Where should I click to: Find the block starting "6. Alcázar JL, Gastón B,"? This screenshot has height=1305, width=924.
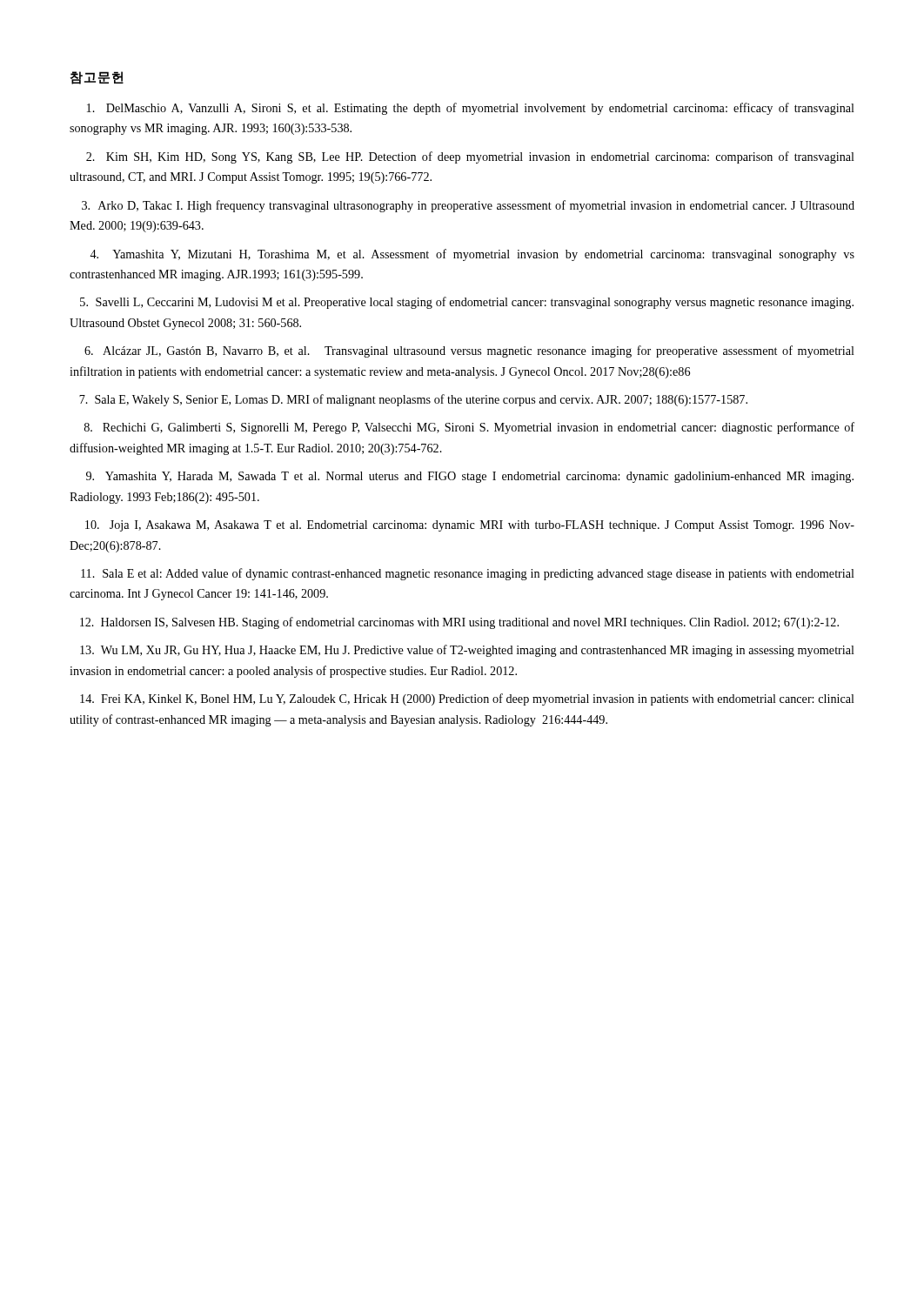point(462,361)
